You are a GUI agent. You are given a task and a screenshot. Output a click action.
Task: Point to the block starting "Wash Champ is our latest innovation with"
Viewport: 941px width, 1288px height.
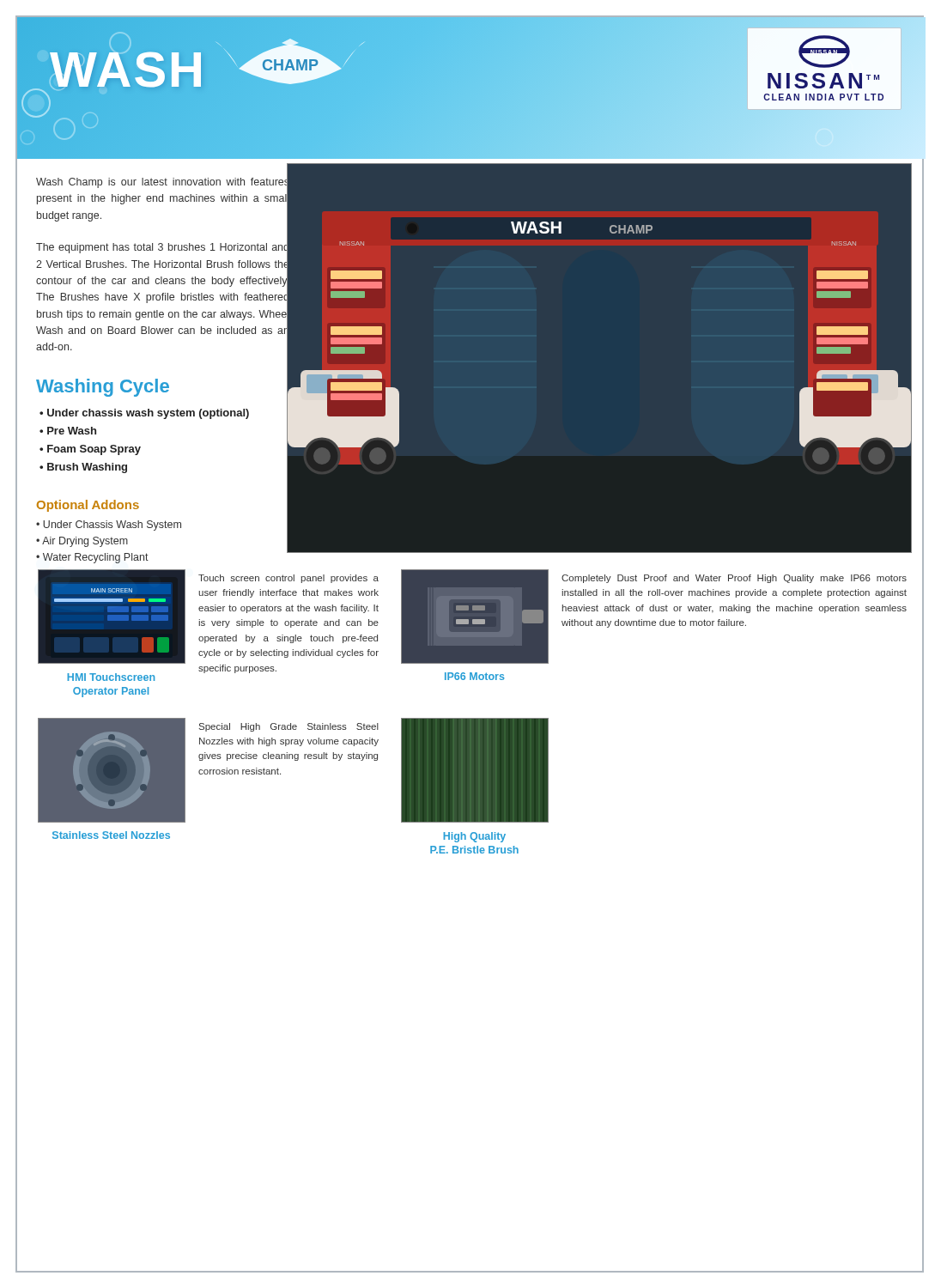(x=163, y=199)
